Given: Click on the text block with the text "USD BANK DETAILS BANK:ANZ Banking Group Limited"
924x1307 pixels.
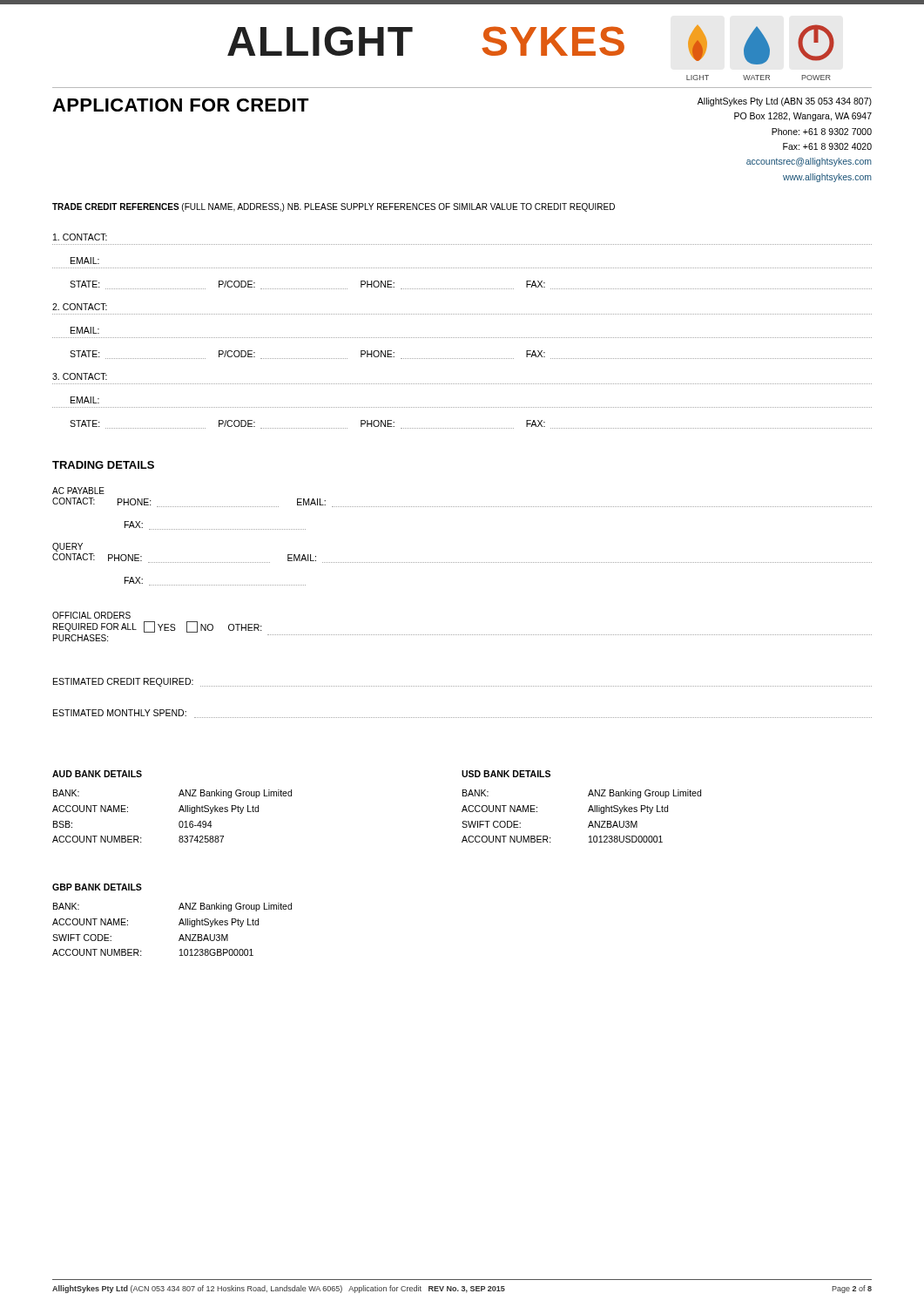Looking at the screenshot, I should point(667,807).
